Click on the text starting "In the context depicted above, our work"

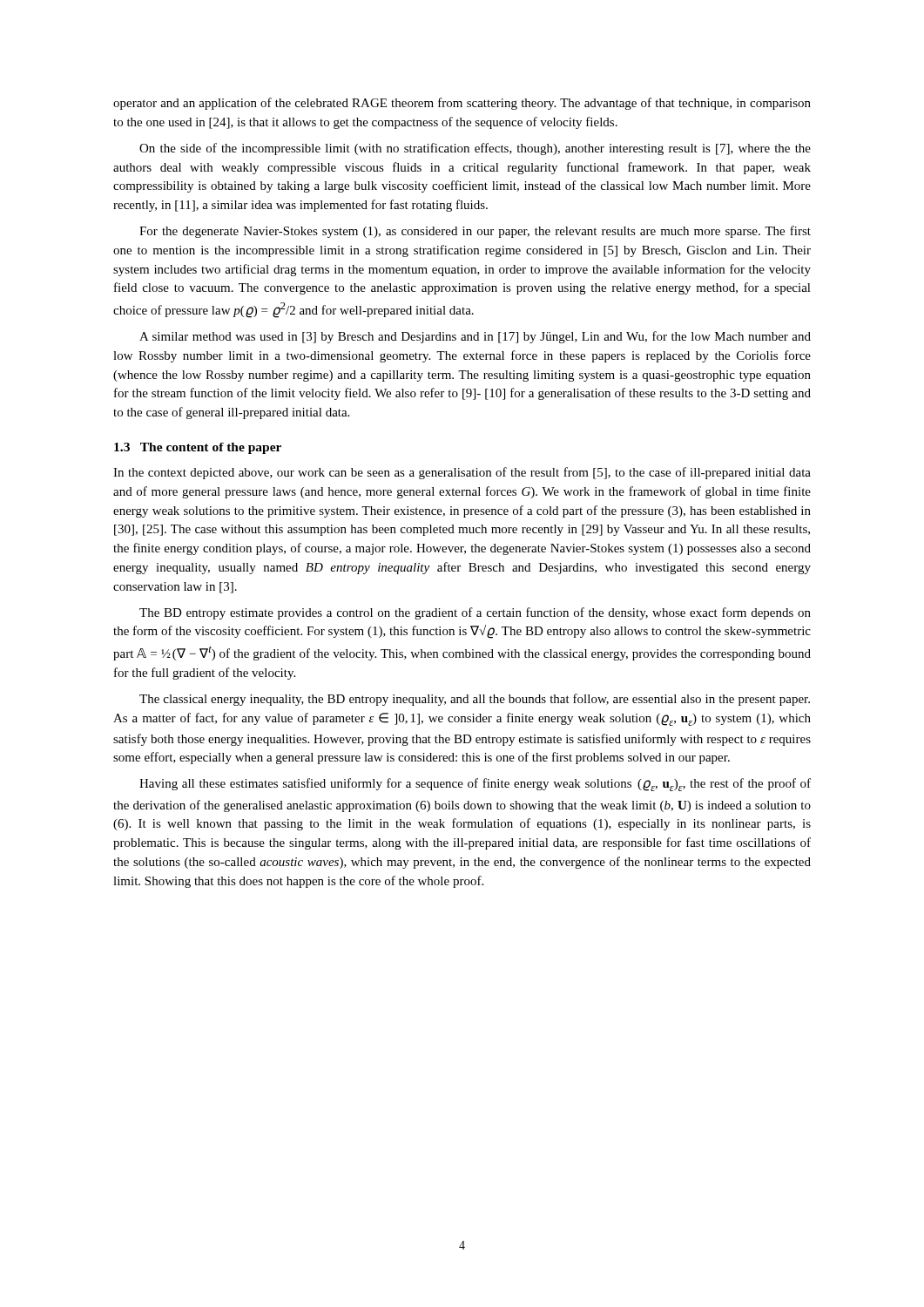coord(462,473)
